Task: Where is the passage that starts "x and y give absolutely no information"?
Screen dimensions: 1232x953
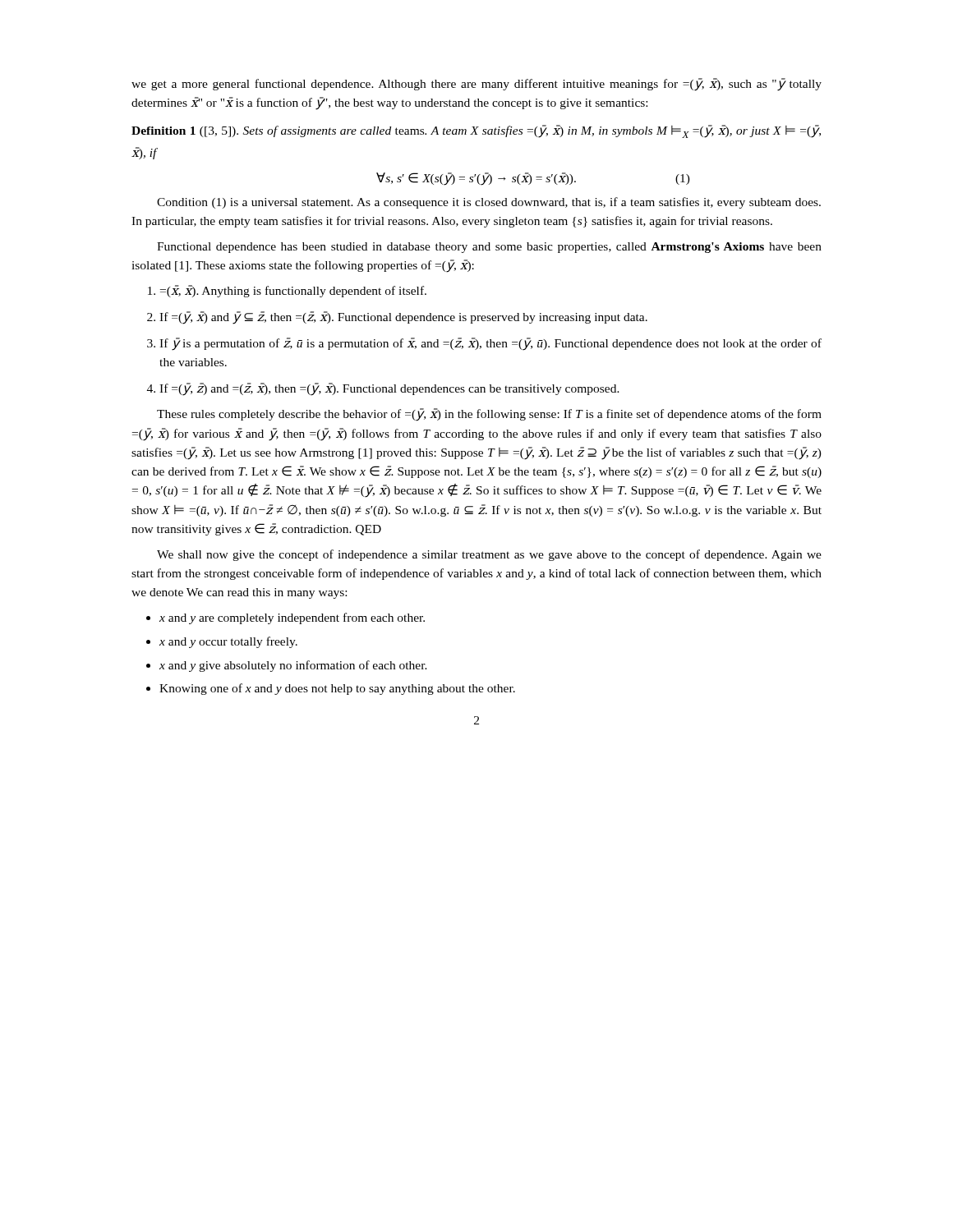Action: point(293,665)
